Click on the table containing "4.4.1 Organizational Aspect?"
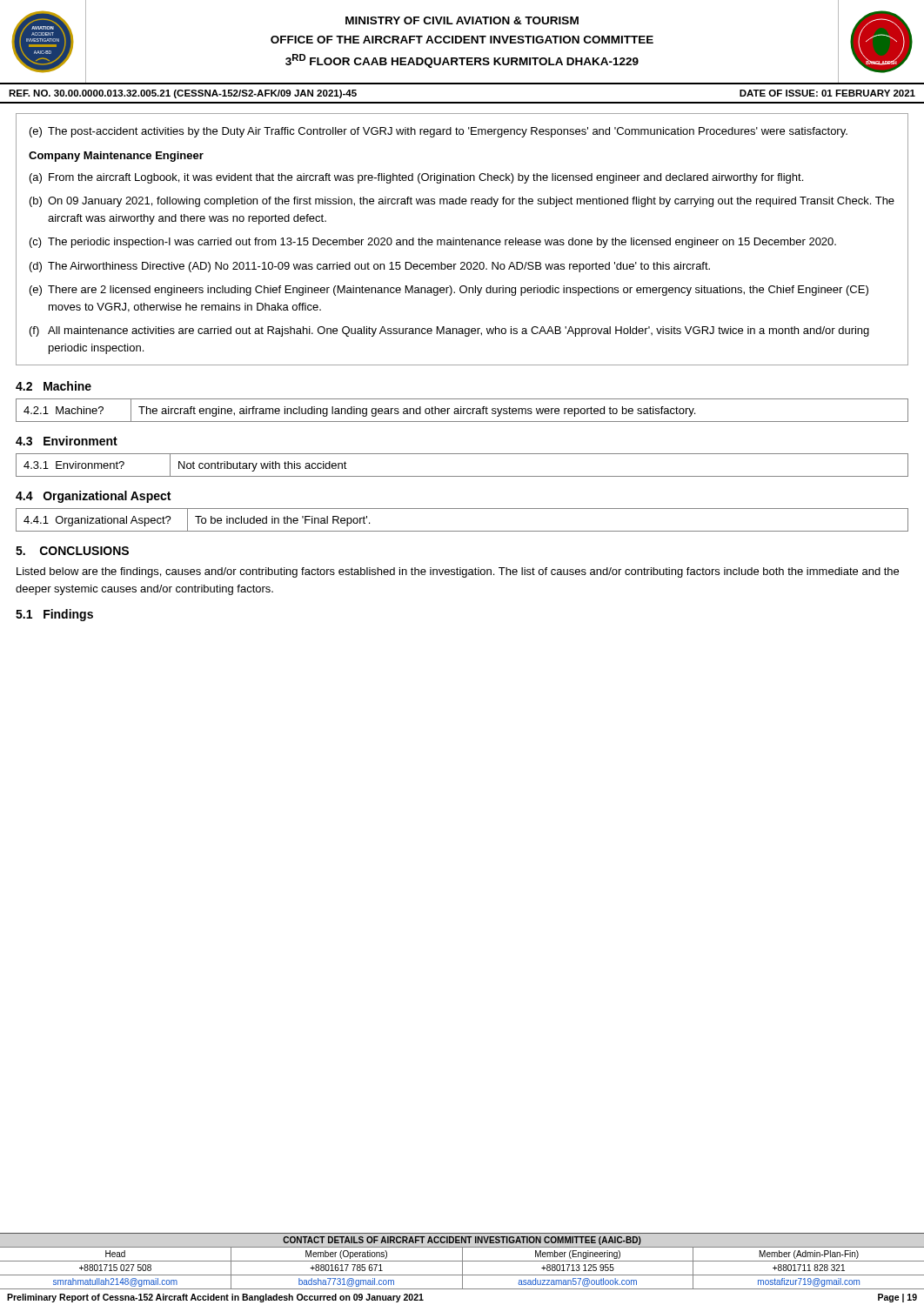This screenshot has height=1305, width=924. coord(462,520)
